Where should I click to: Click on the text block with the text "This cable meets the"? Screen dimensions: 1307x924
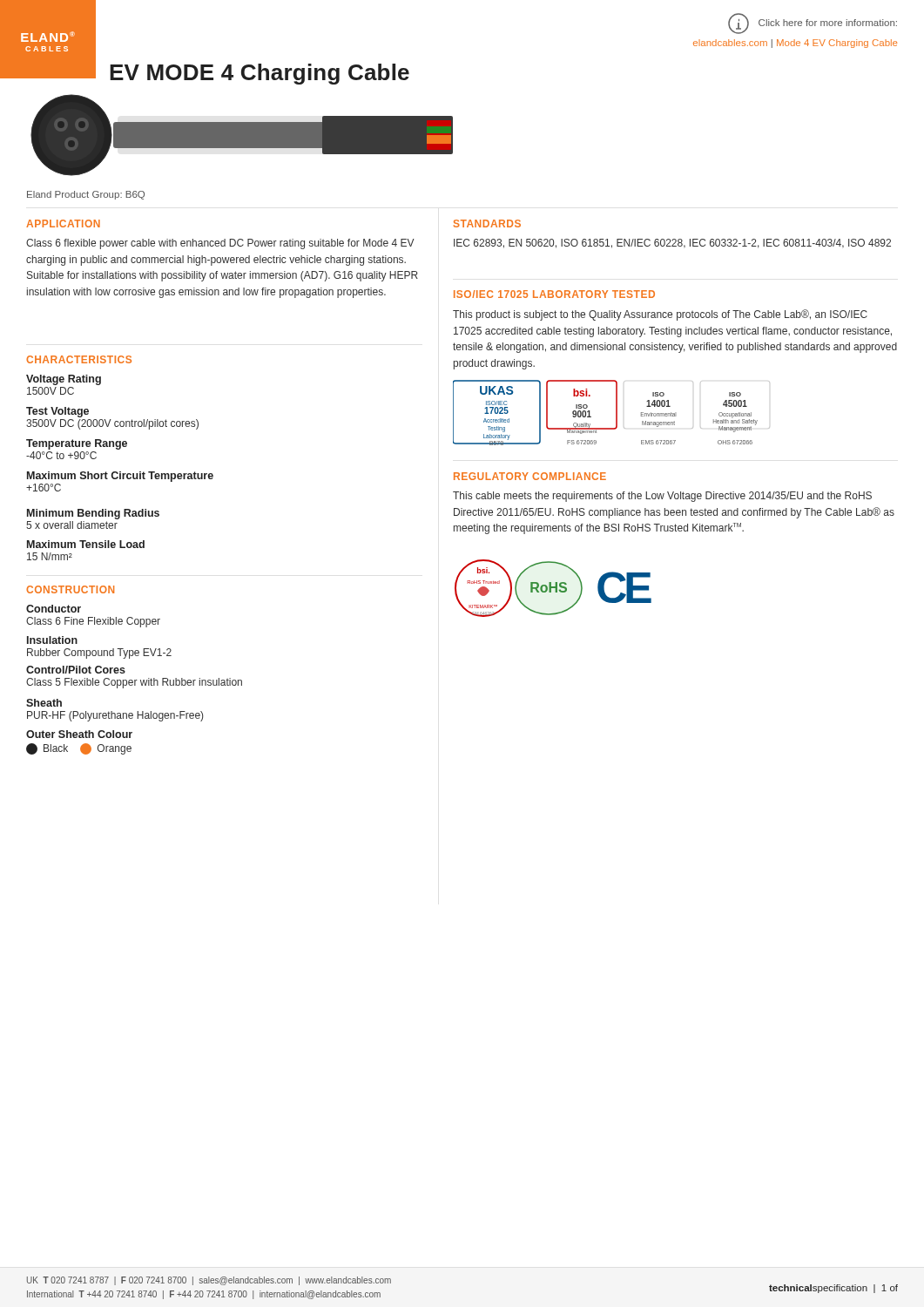tap(674, 512)
